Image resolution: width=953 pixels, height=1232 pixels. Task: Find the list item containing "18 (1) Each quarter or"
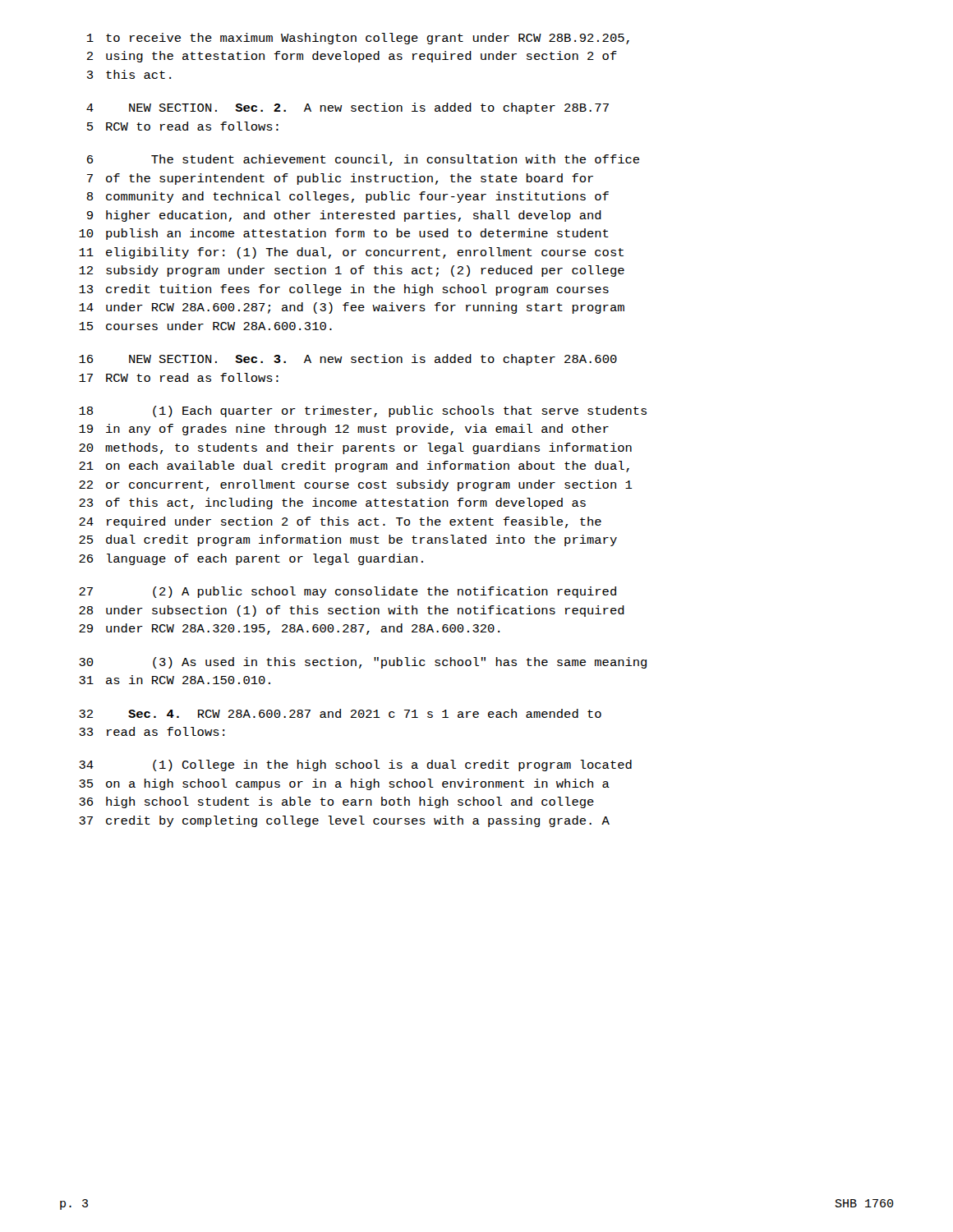pos(476,412)
